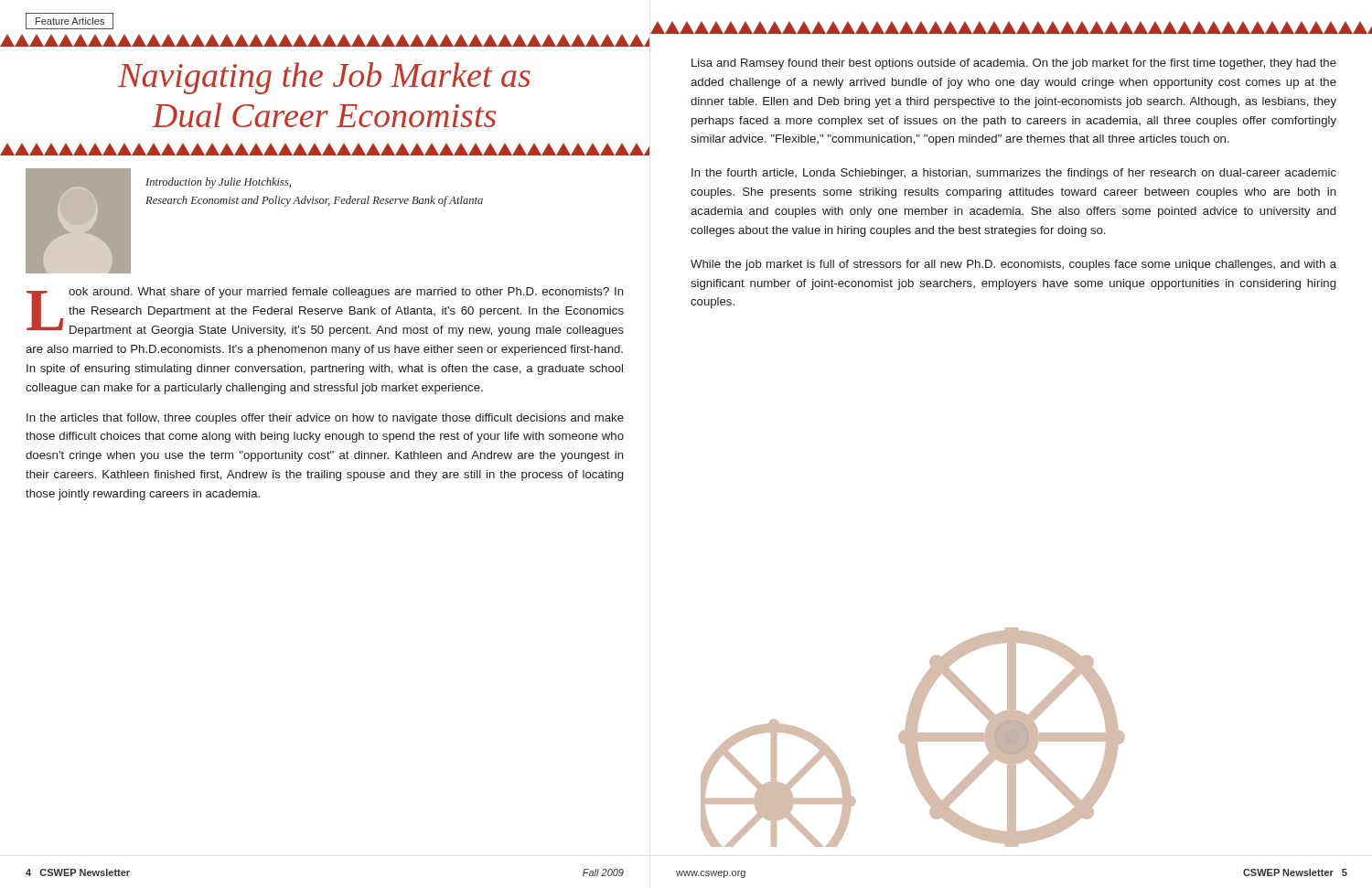Select the photo
Image resolution: width=1372 pixels, height=888 pixels.
tap(78, 221)
